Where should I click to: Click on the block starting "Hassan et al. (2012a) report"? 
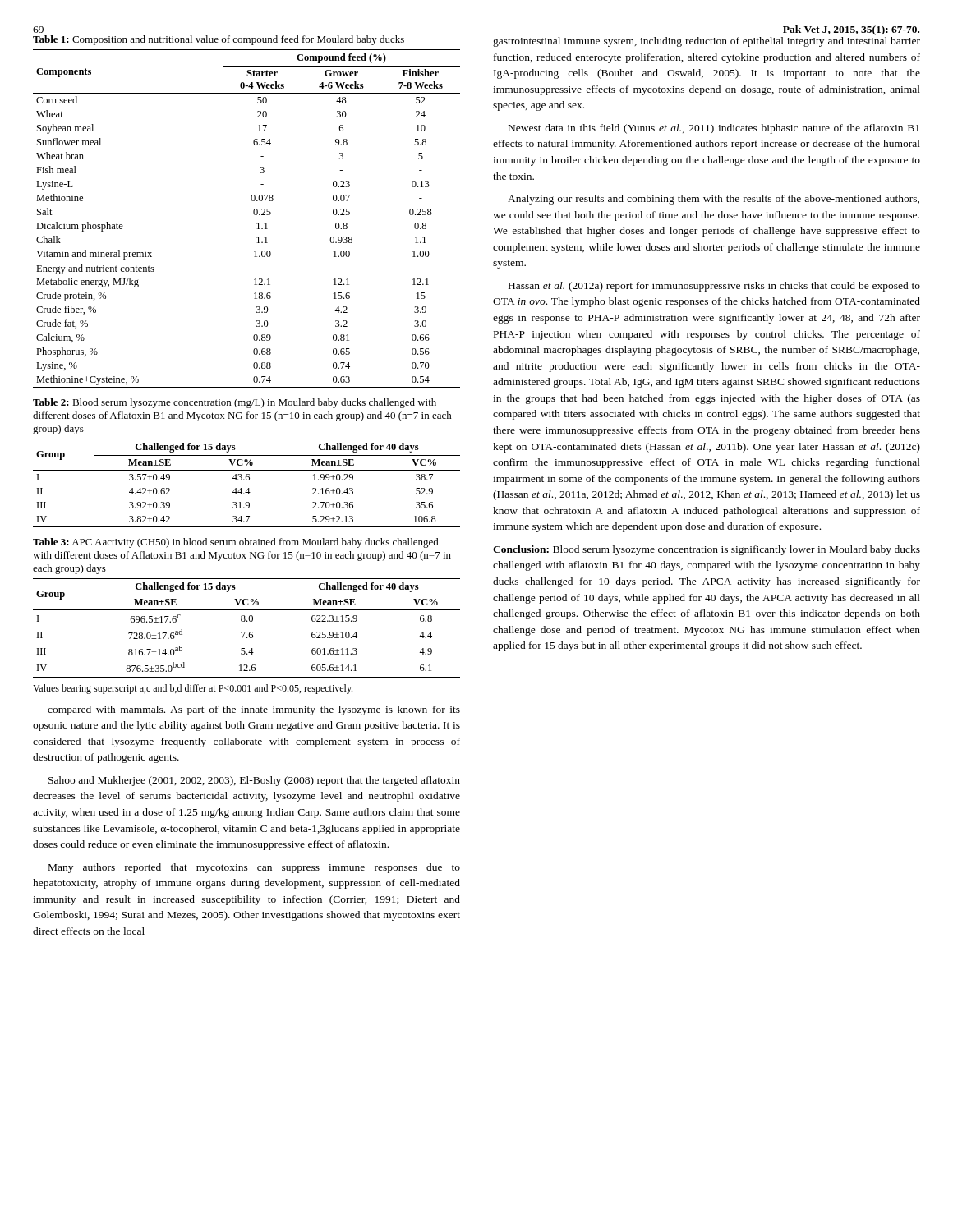tap(707, 406)
